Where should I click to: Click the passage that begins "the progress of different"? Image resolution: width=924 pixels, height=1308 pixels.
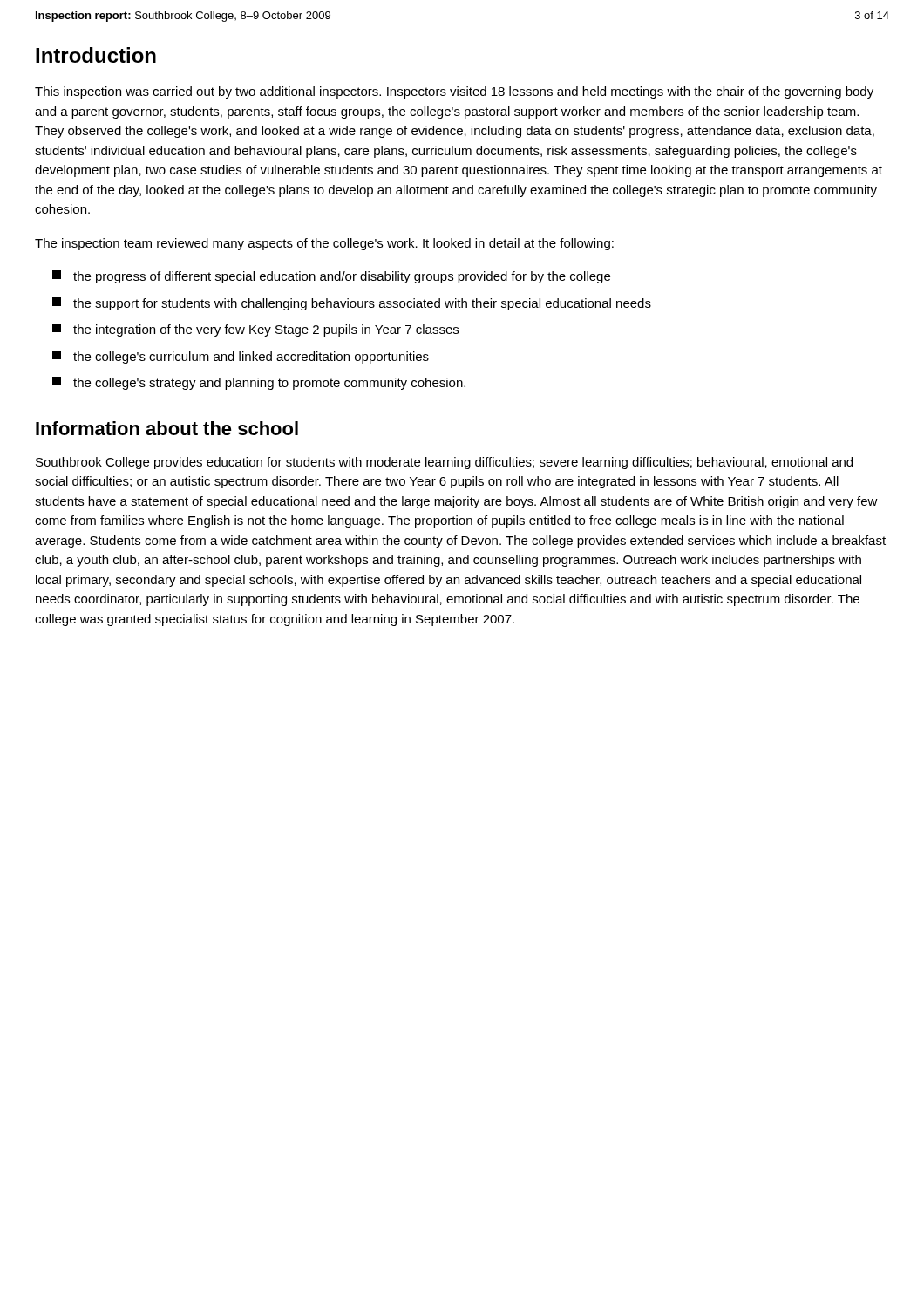coord(471,277)
